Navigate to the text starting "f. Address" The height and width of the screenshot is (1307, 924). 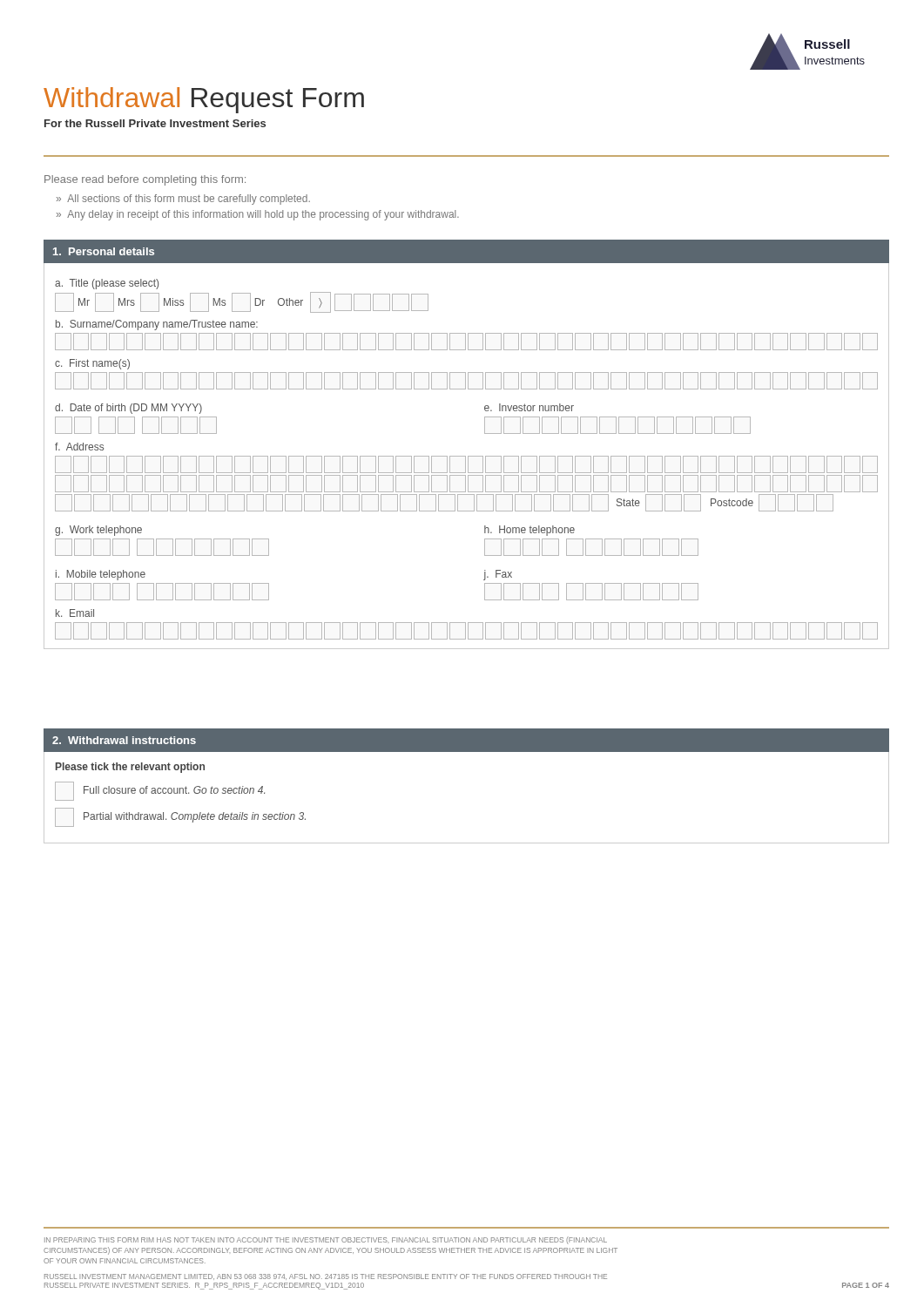(x=80, y=447)
